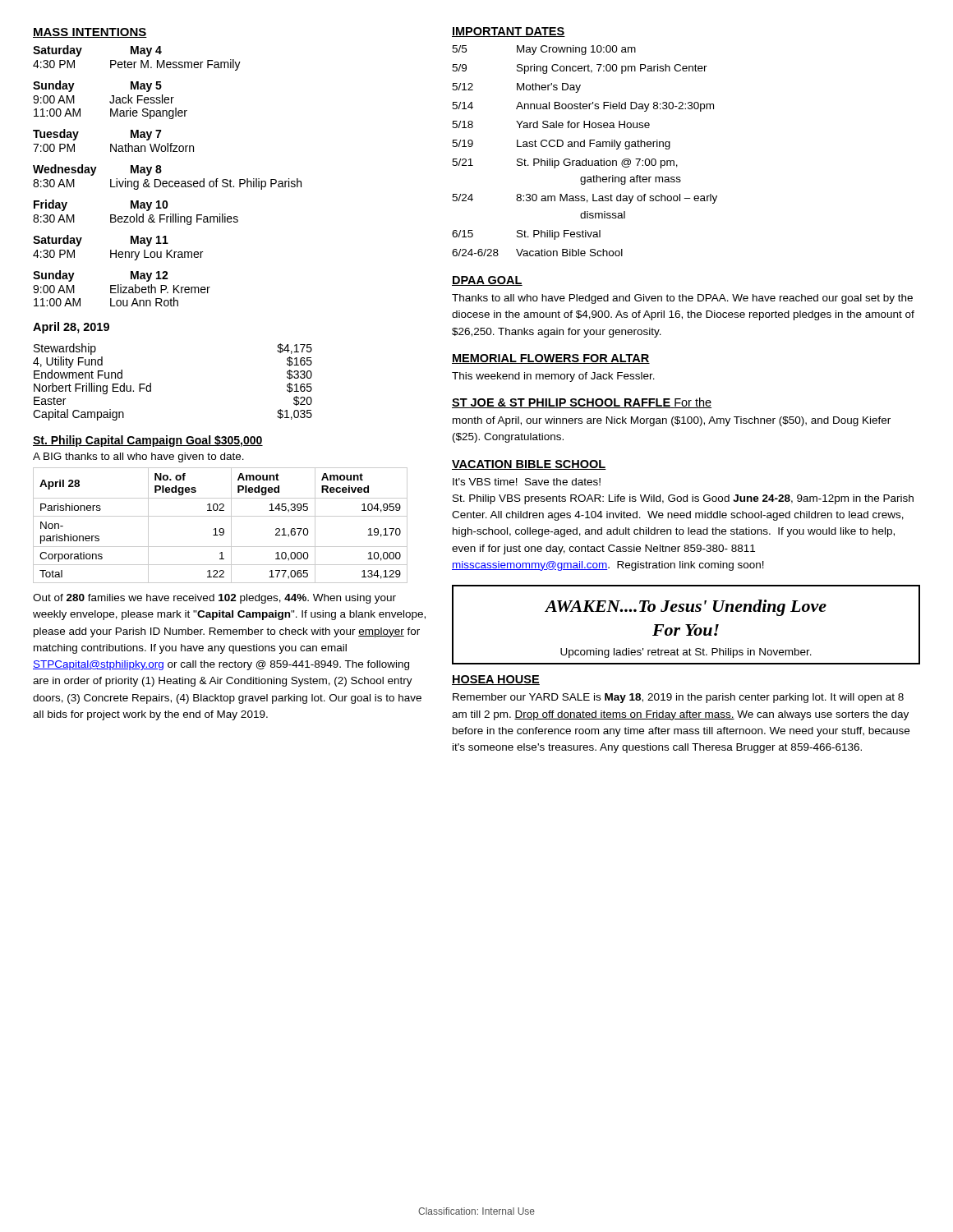Image resolution: width=953 pixels, height=1232 pixels.
Task: Point to the block beginning "WednesdayMay 8 8:30 AMLiving & Deceased of"
Action: click(230, 176)
